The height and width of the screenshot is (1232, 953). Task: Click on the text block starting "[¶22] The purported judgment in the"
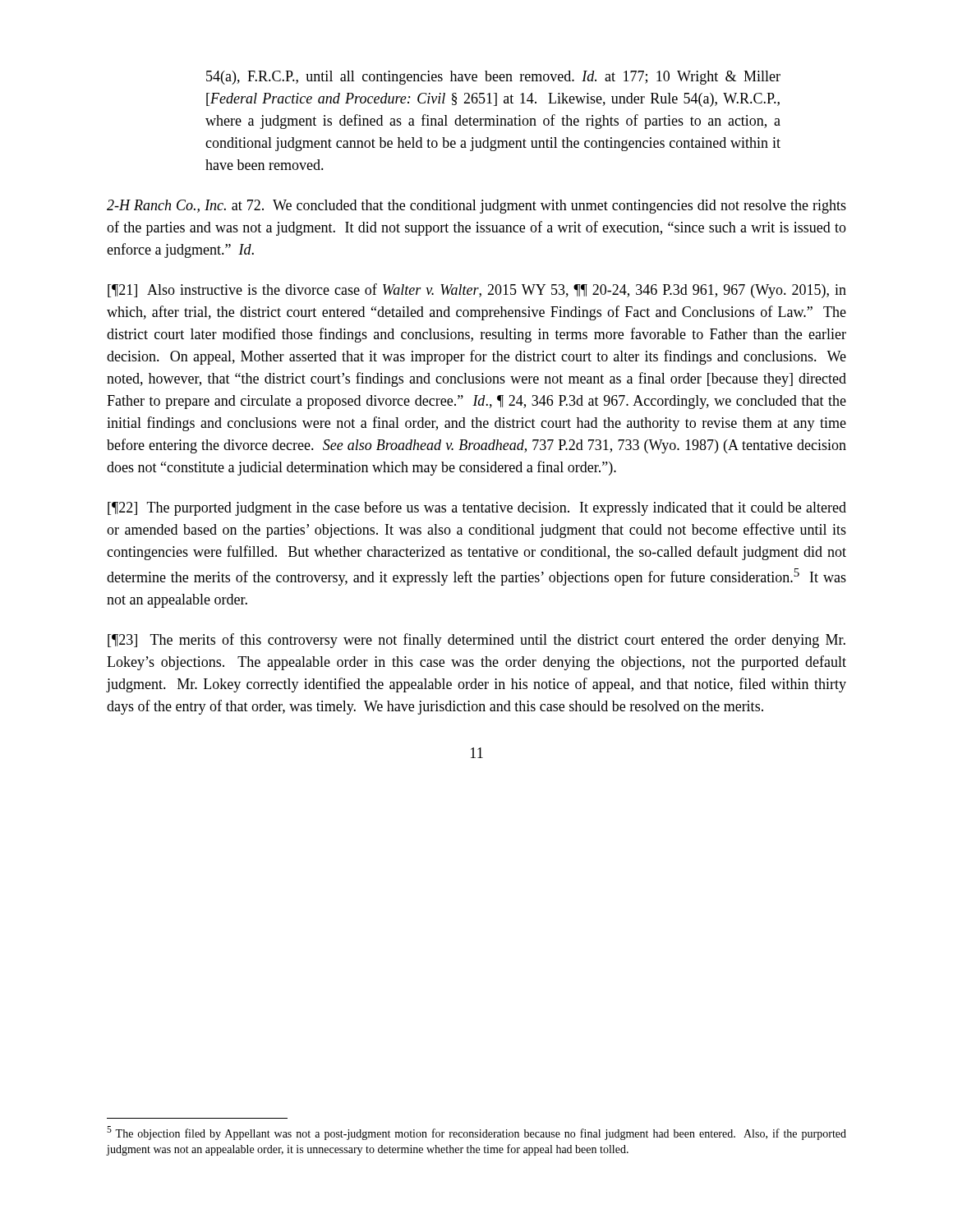tap(476, 554)
